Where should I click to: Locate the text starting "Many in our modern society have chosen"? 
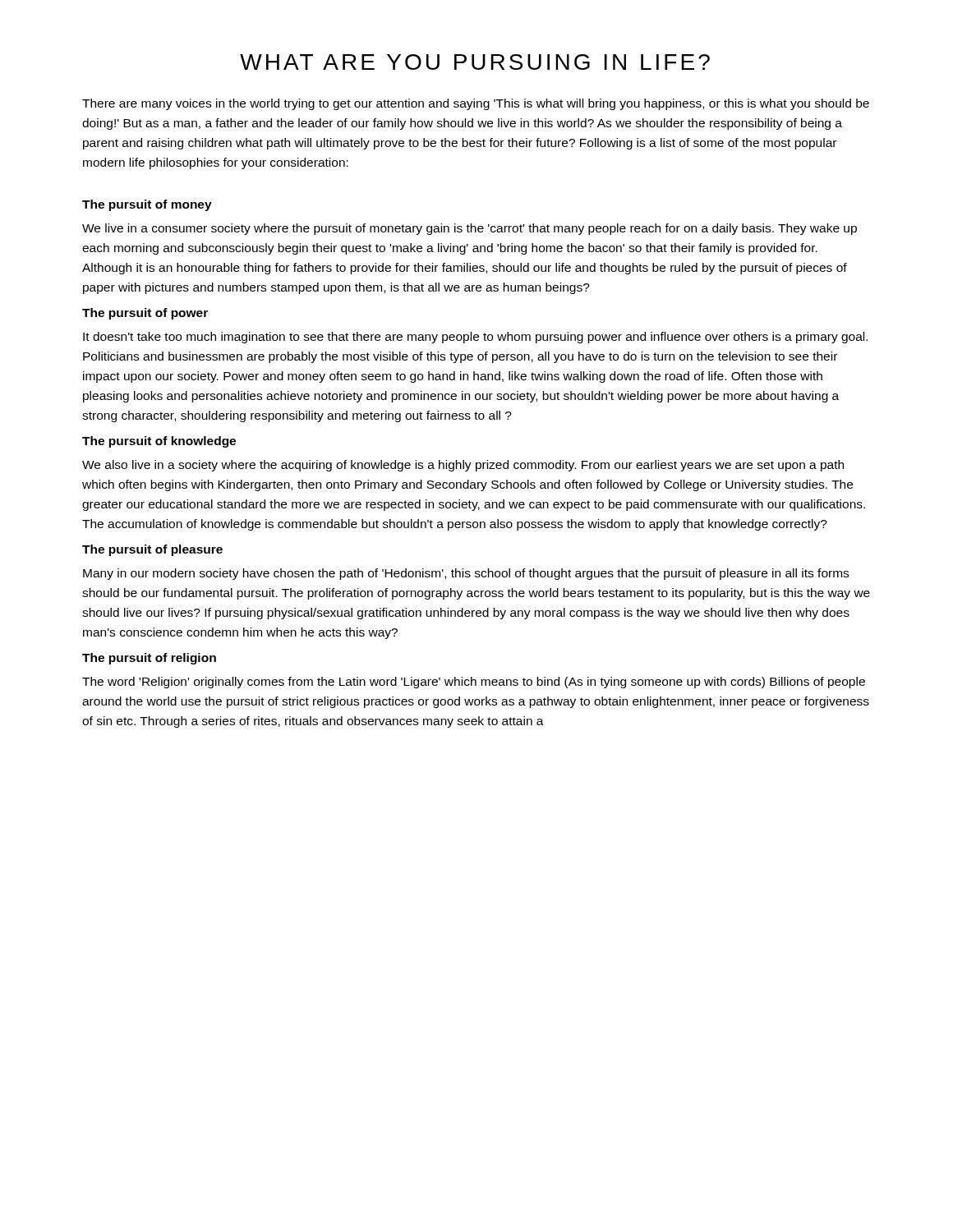(476, 603)
